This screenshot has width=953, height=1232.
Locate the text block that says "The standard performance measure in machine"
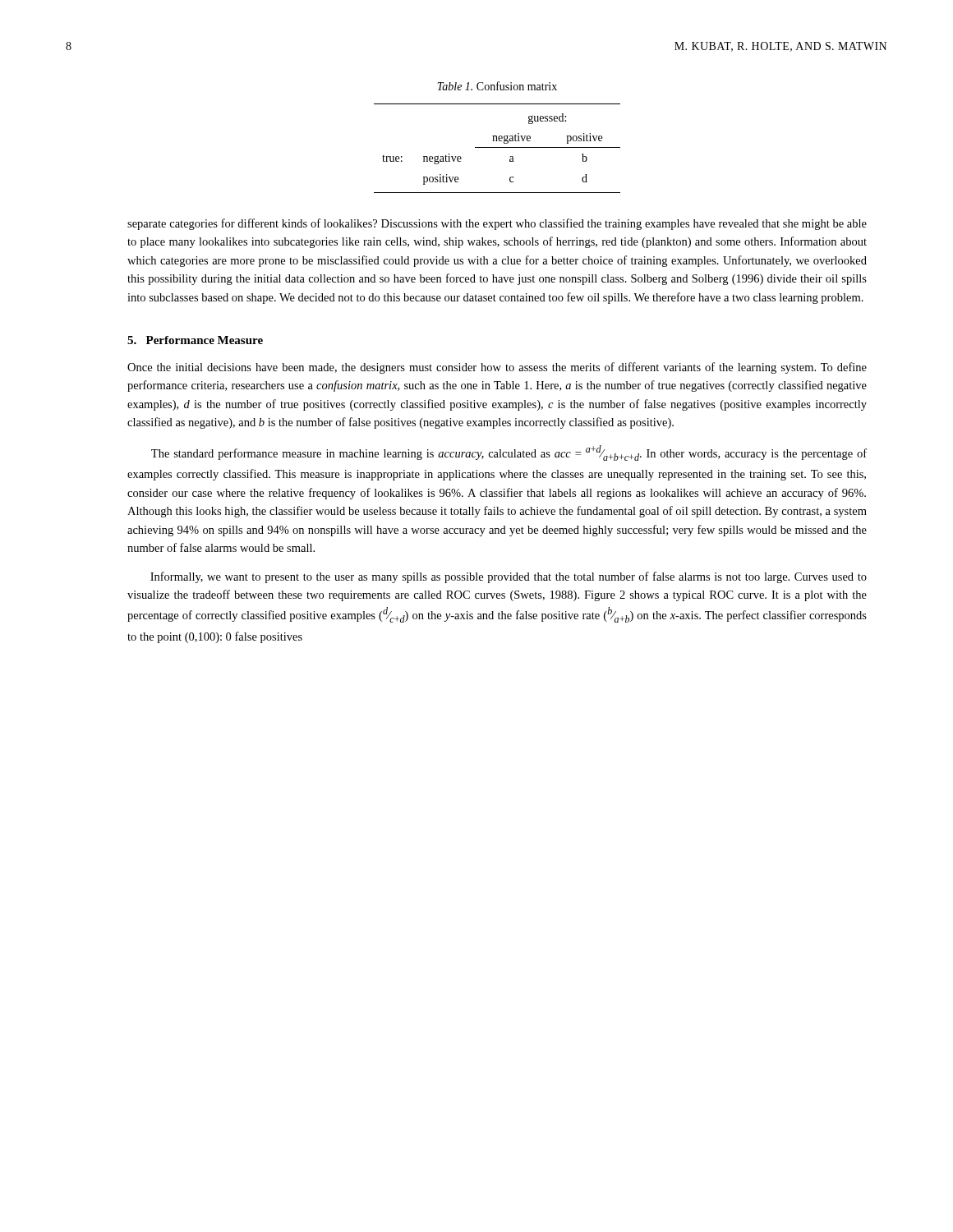pyautogui.click(x=497, y=499)
